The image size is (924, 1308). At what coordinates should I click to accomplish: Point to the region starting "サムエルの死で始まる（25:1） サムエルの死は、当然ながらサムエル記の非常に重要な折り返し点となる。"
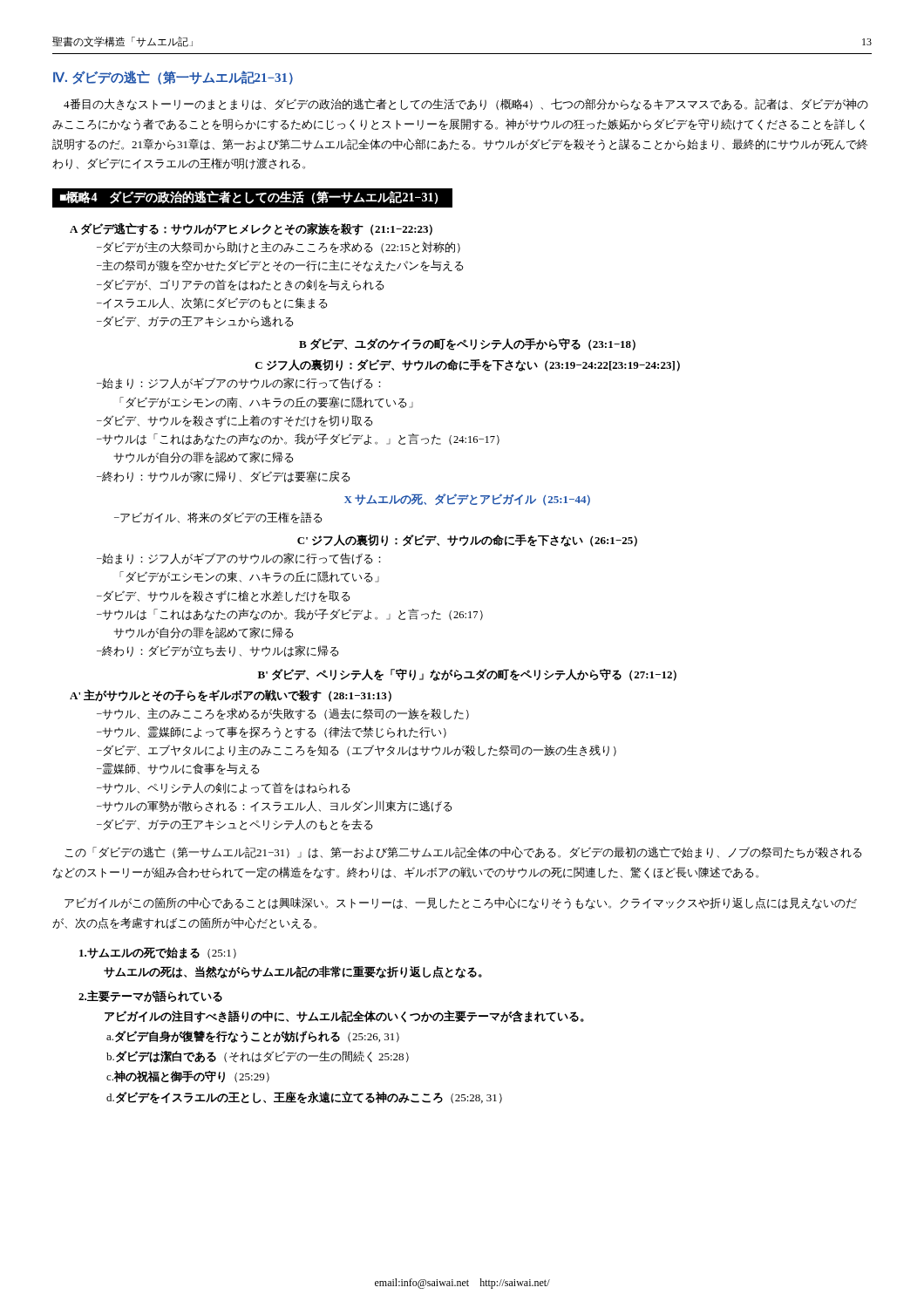tap(284, 962)
